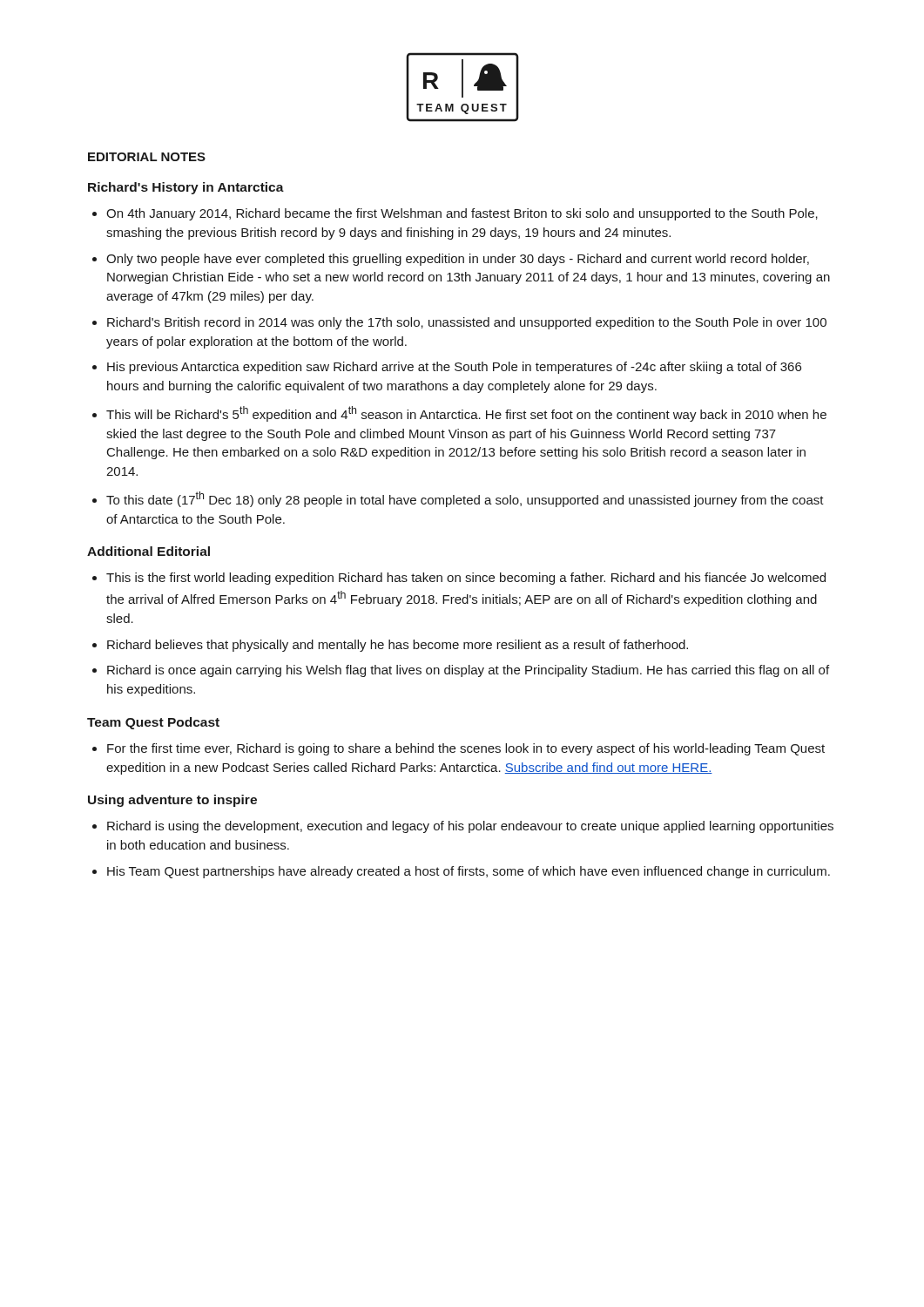Click where it says "Richard's History in Antarctica"
Screen dimensions: 1307x924
pyautogui.click(x=185, y=187)
